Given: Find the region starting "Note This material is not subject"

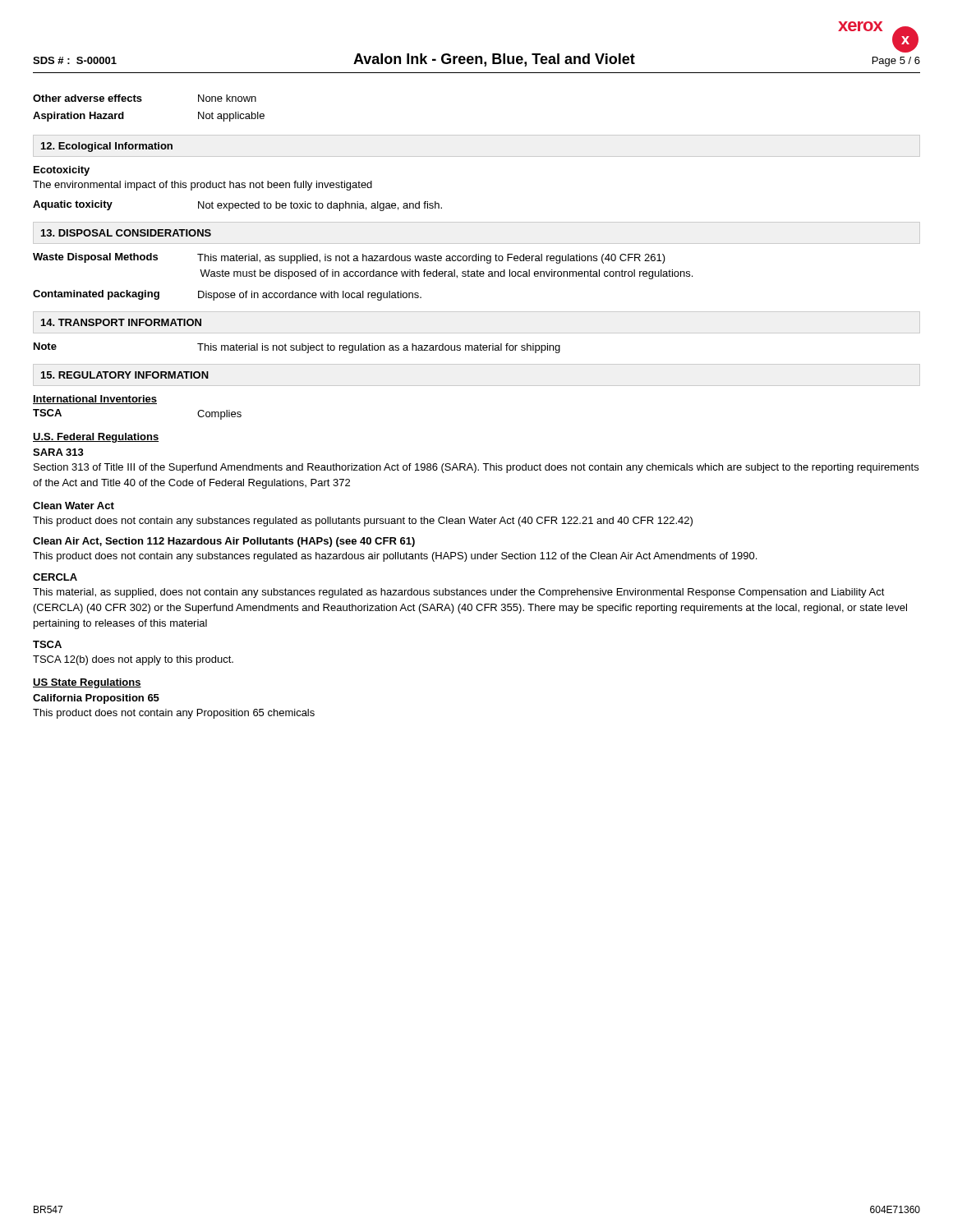Looking at the screenshot, I should tap(476, 348).
